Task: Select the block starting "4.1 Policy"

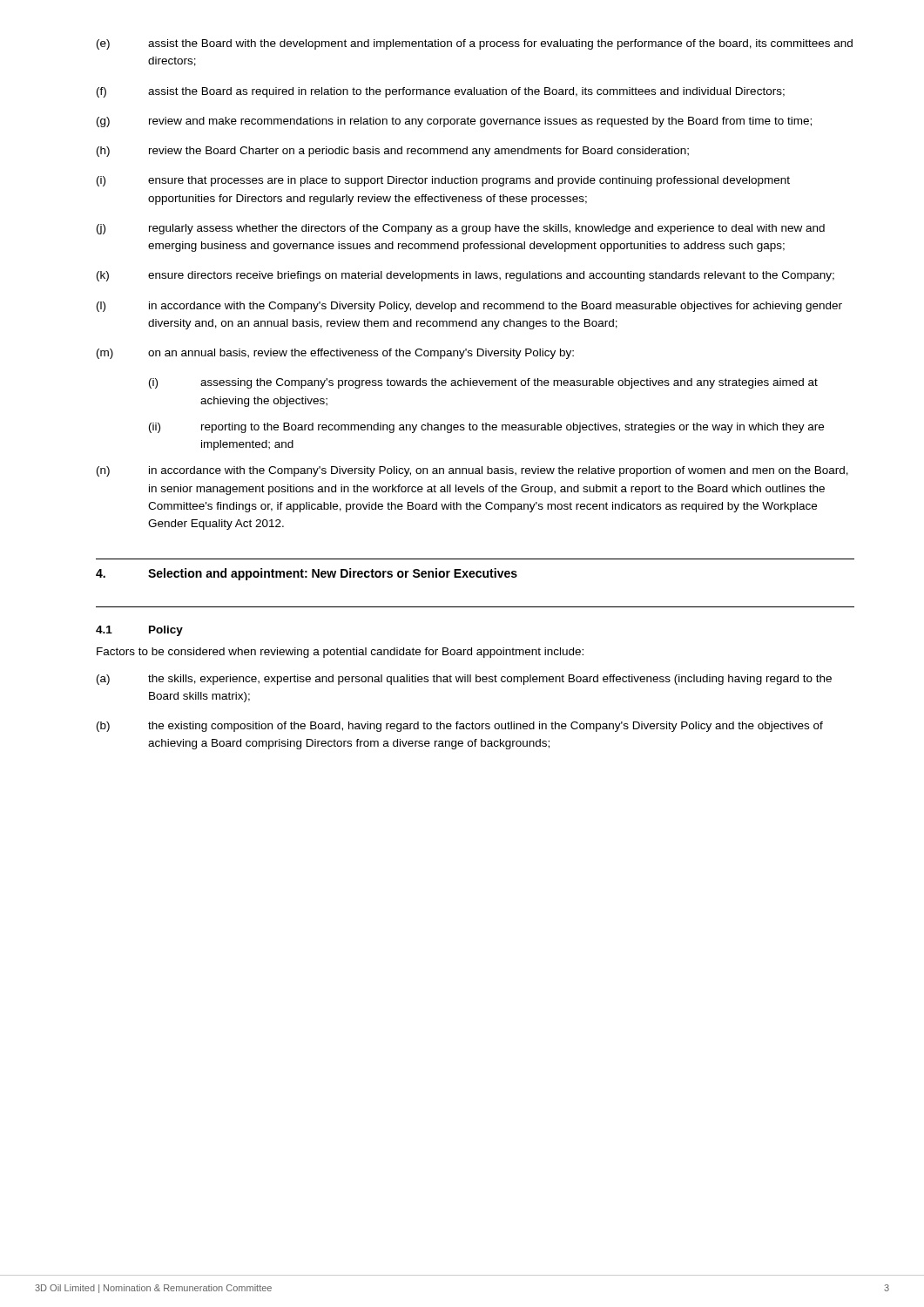Action: [x=164, y=630]
